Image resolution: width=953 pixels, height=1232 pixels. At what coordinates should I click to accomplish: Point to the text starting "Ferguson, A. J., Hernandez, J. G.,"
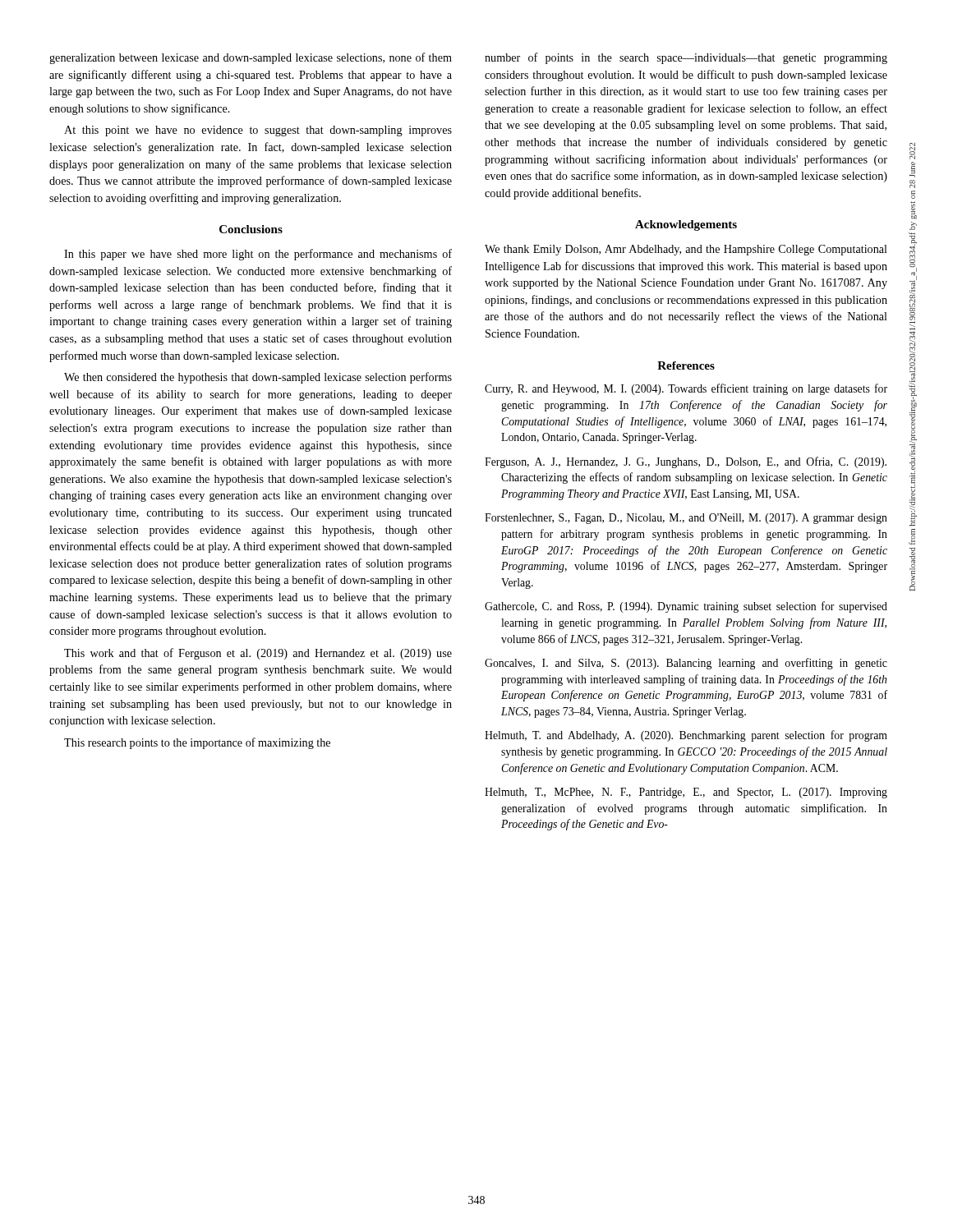coord(686,478)
